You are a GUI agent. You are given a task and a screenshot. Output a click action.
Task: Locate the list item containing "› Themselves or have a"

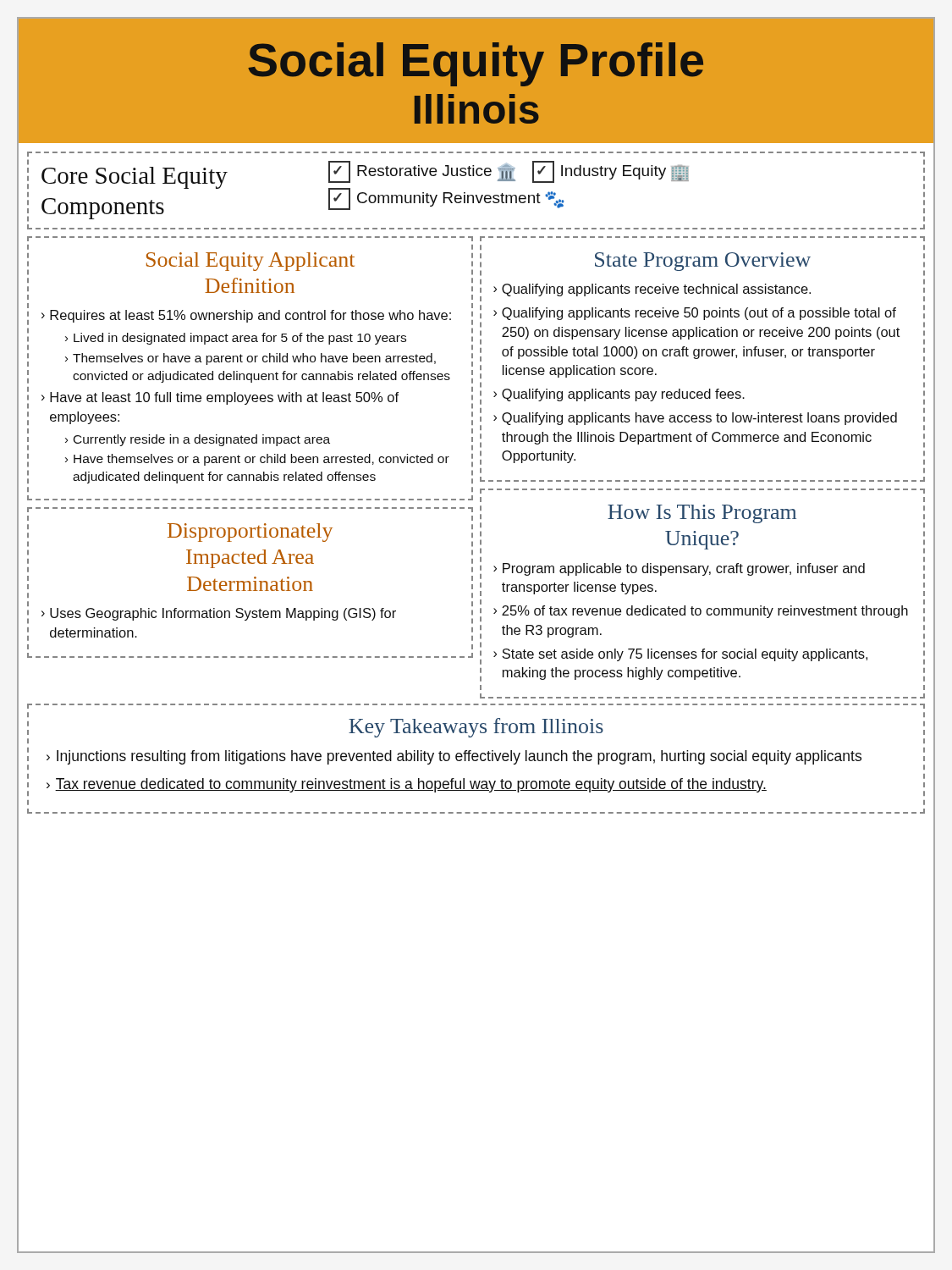262,367
